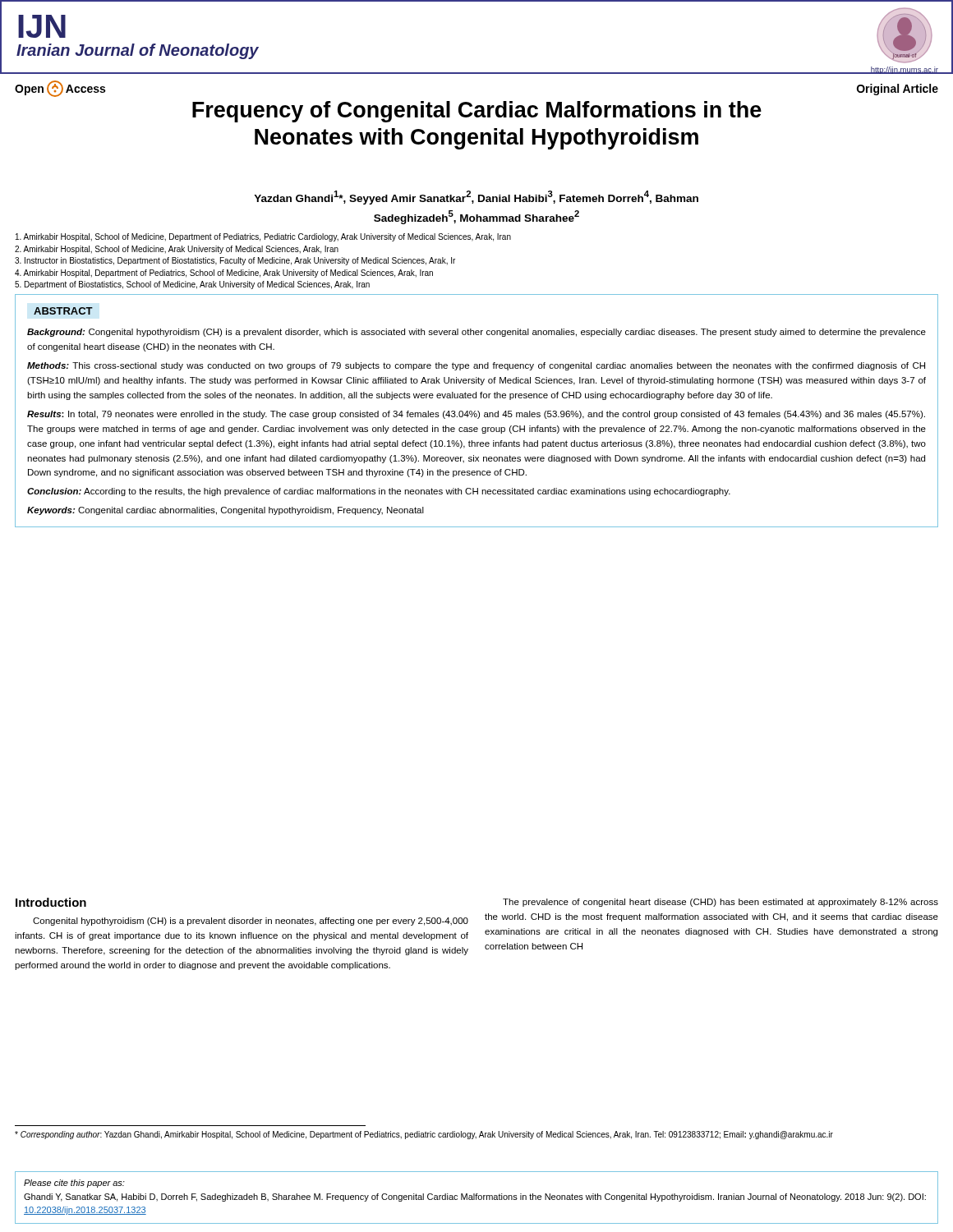Point to "Open Access Original Article"
953x1232 pixels.
pyautogui.click(x=54, y=87)
